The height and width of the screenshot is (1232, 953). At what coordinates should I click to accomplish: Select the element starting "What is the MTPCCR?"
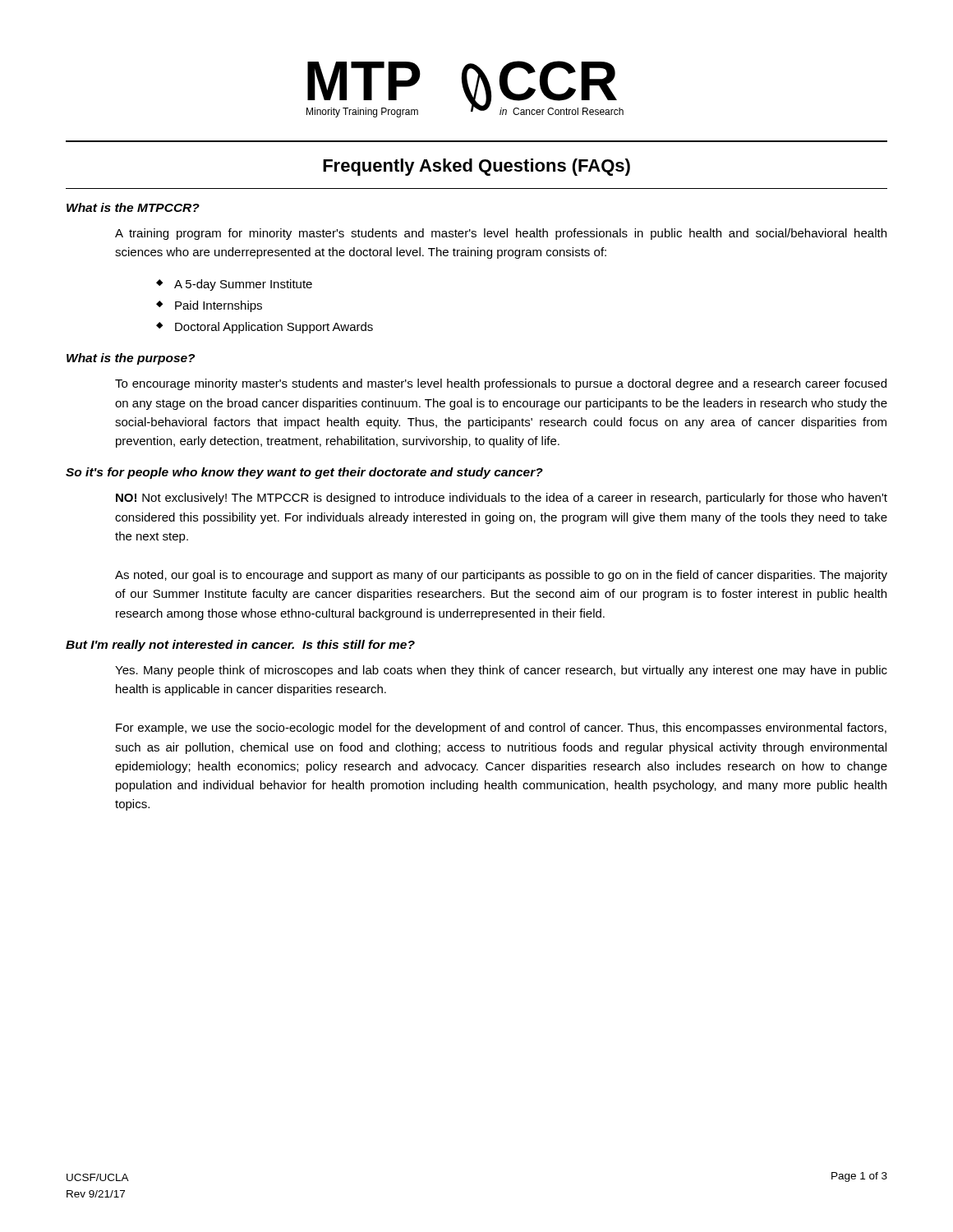point(133,207)
